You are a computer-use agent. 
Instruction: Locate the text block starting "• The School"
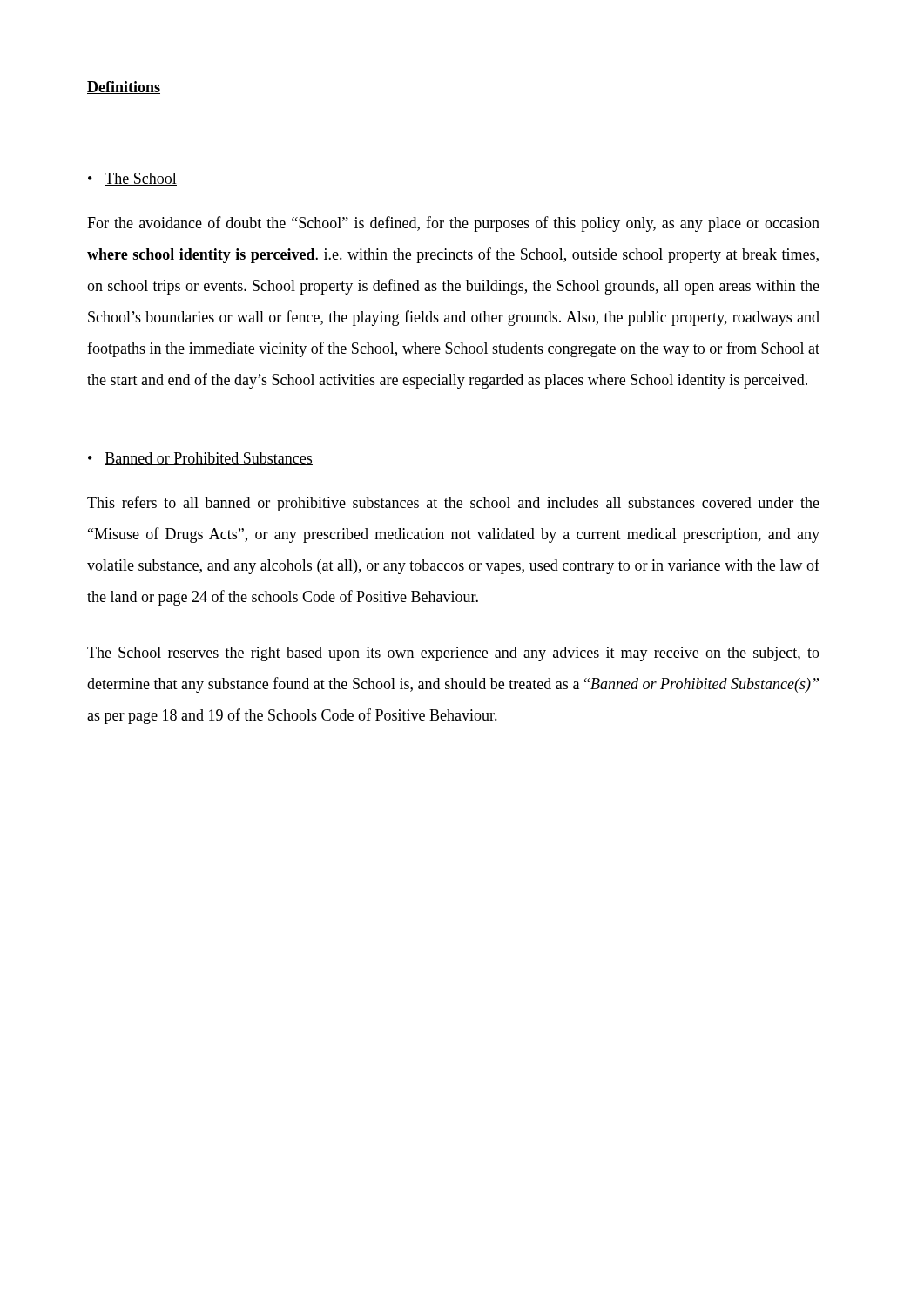coord(132,179)
